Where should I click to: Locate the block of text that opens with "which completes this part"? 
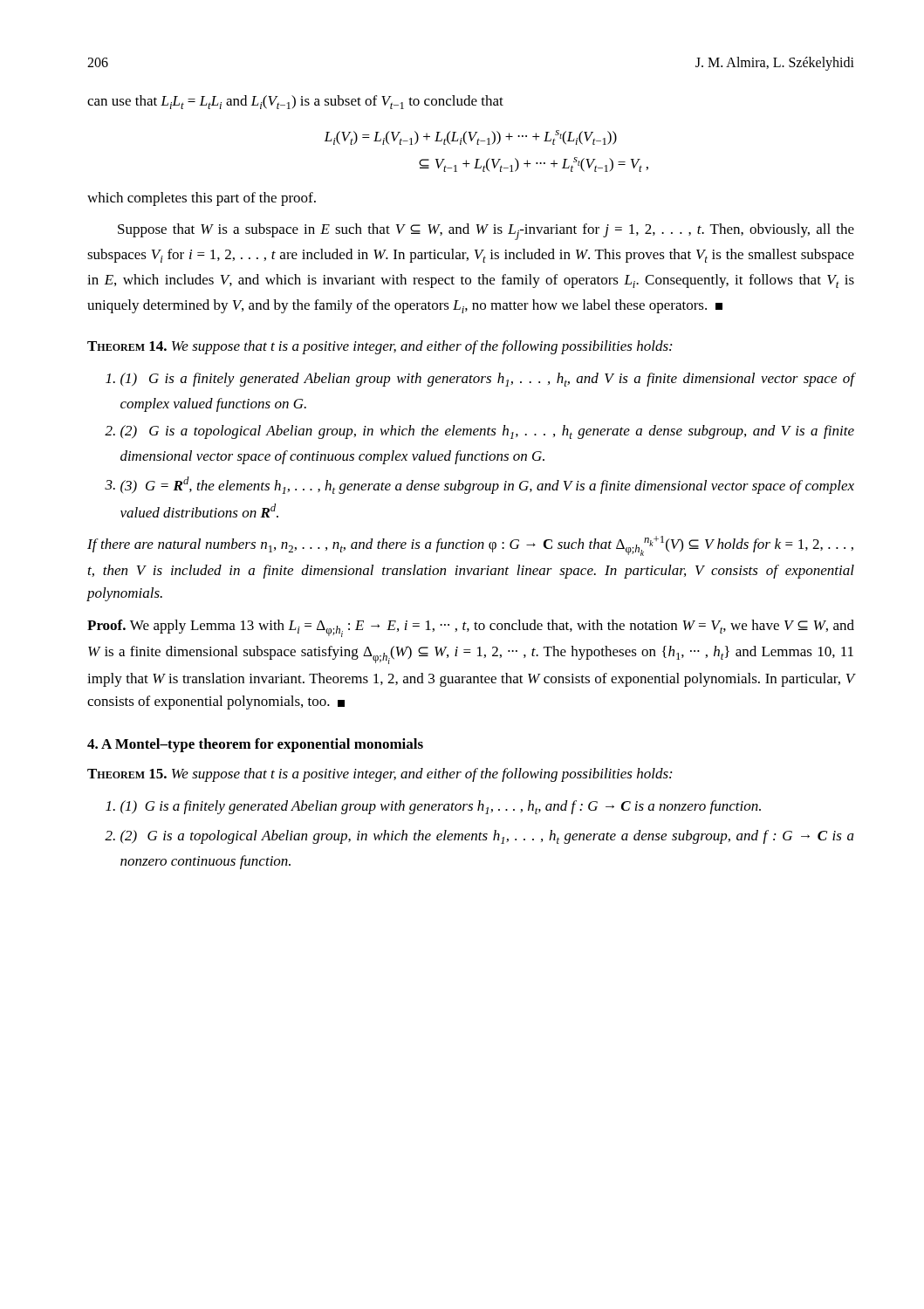coord(202,197)
